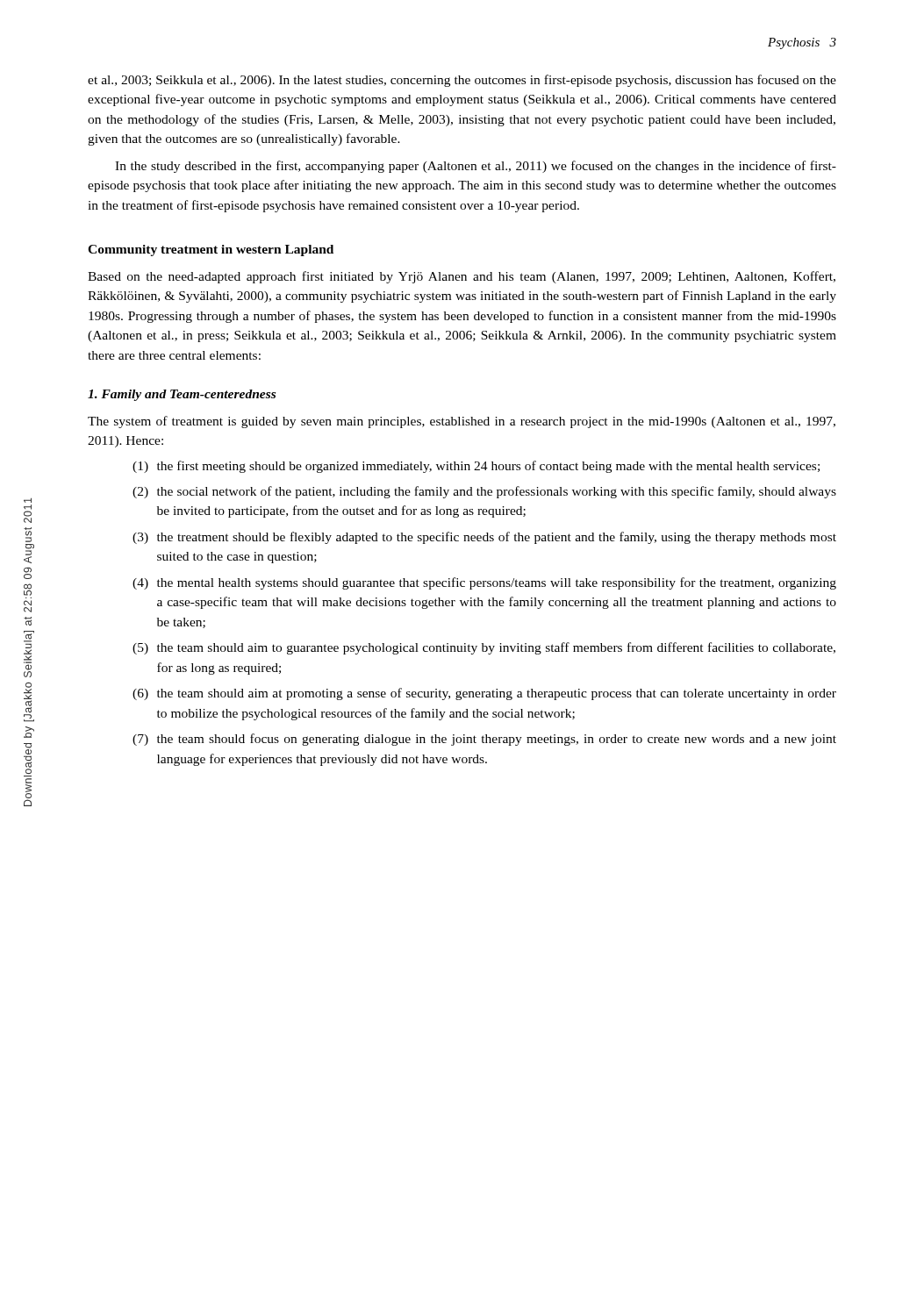Find the list item with the text "(4) the mental"
This screenshot has width=924, height=1316.
(476, 602)
